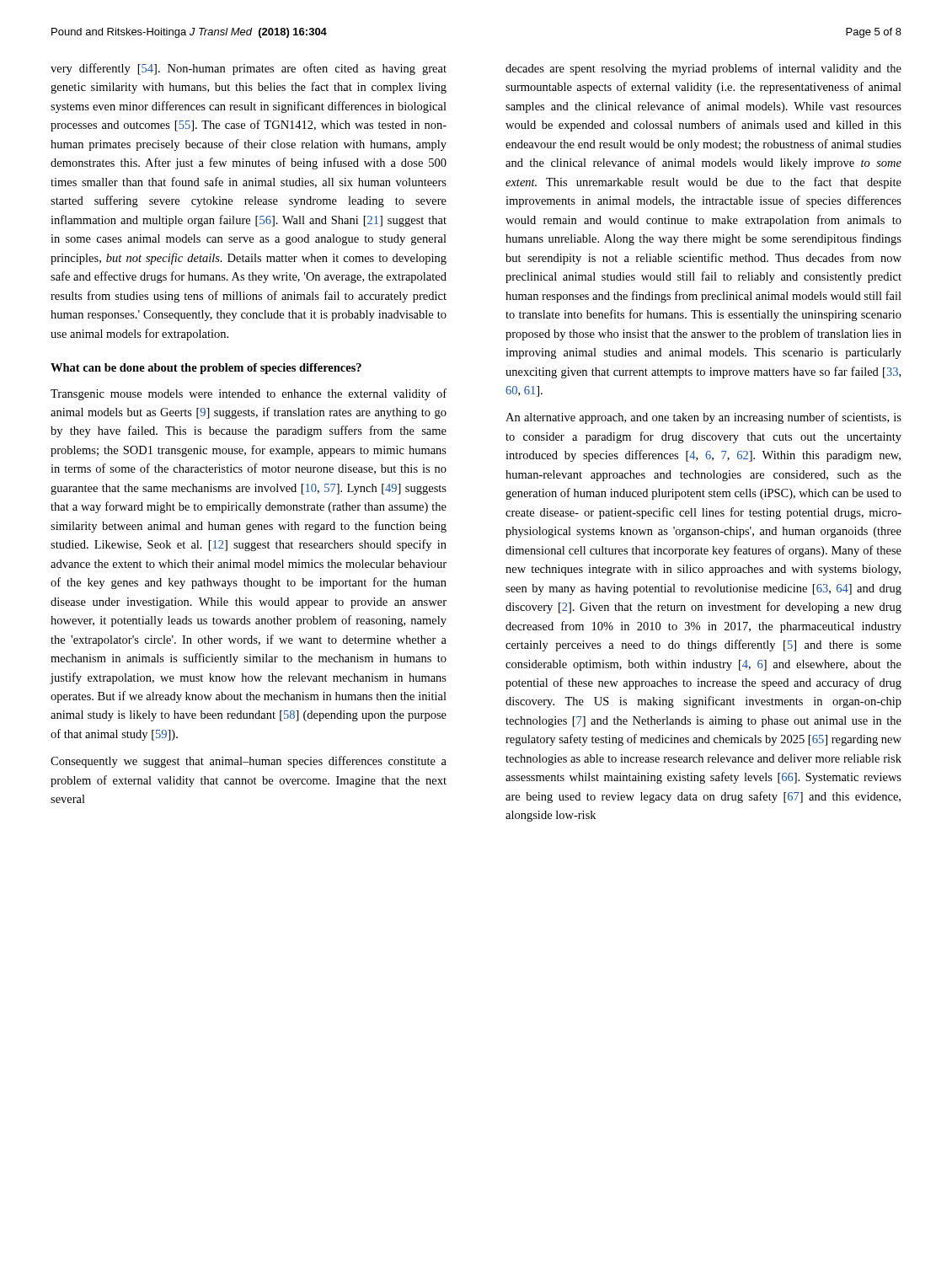Navigate to the element starting "Transgenic mouse models were intended to"

(x=249, y=564)
